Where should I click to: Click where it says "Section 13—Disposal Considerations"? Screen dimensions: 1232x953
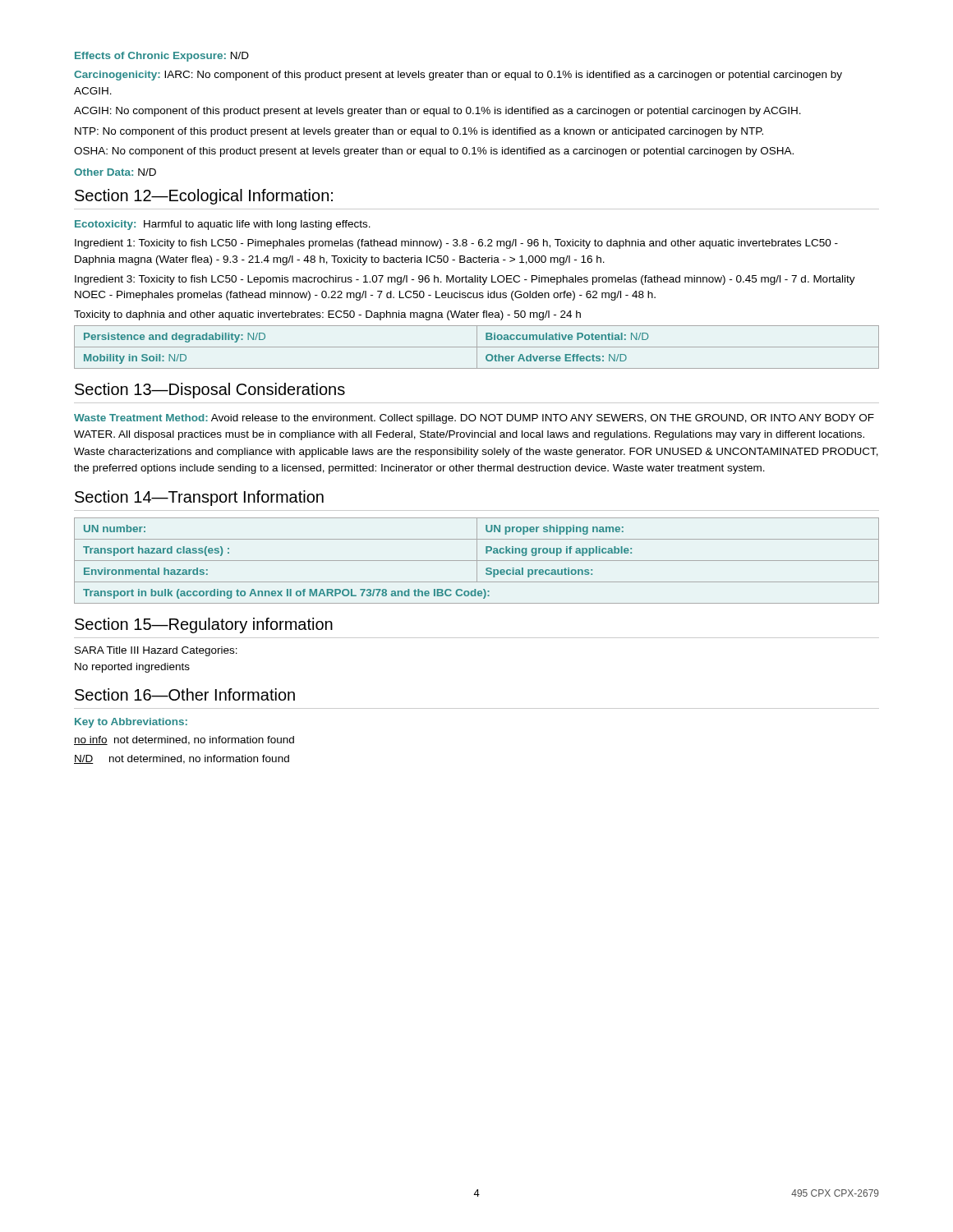(210, 389)
